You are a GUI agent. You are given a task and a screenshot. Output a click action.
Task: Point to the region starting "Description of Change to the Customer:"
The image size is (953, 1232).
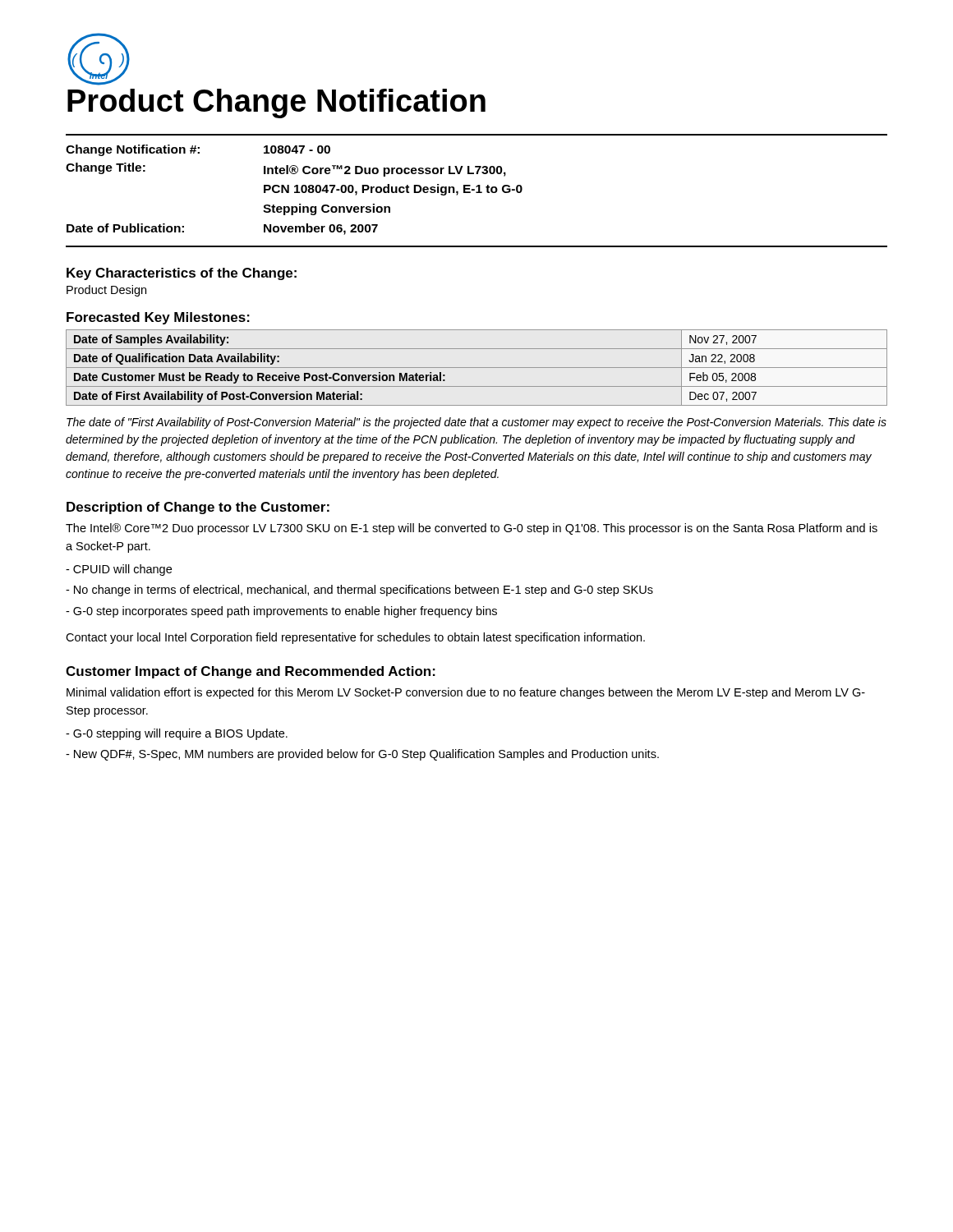198,507
